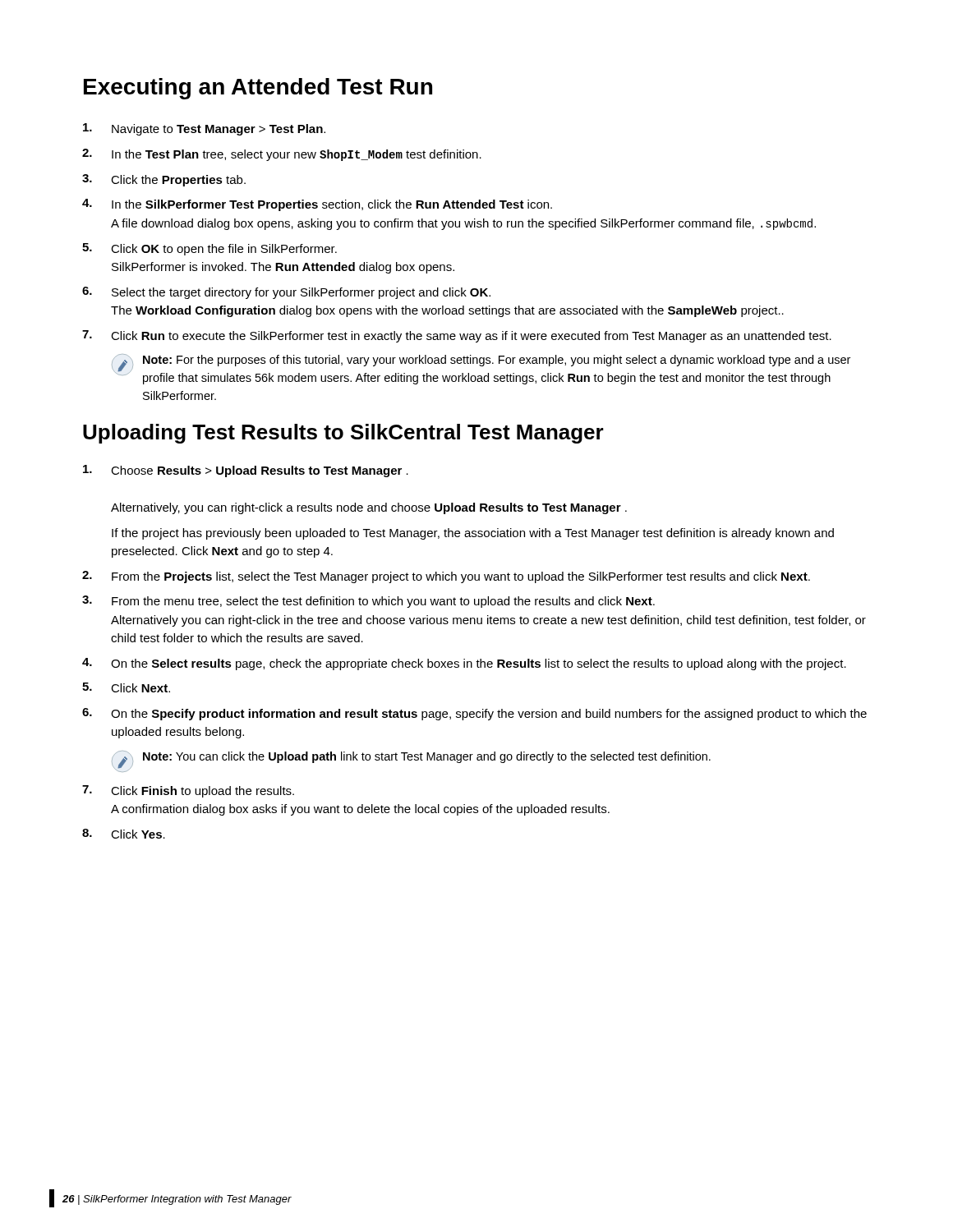953x1232 pixels.
Task: Locate the text block that reads "Note: You can click the Upload path link"
Action: click(411, 762)
